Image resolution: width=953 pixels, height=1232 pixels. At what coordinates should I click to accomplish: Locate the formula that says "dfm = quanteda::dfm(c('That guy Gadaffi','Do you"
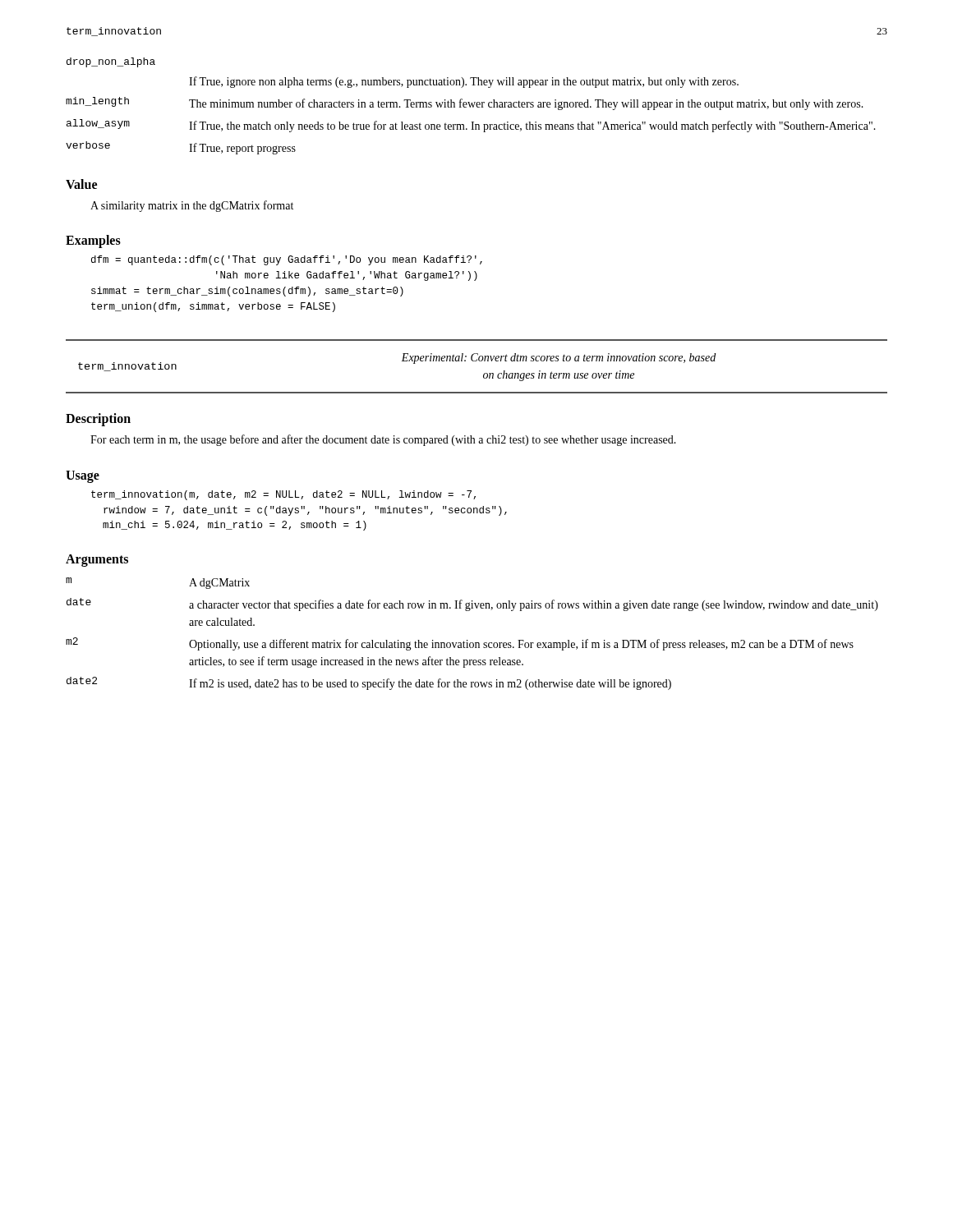click(x=288, y=284)
